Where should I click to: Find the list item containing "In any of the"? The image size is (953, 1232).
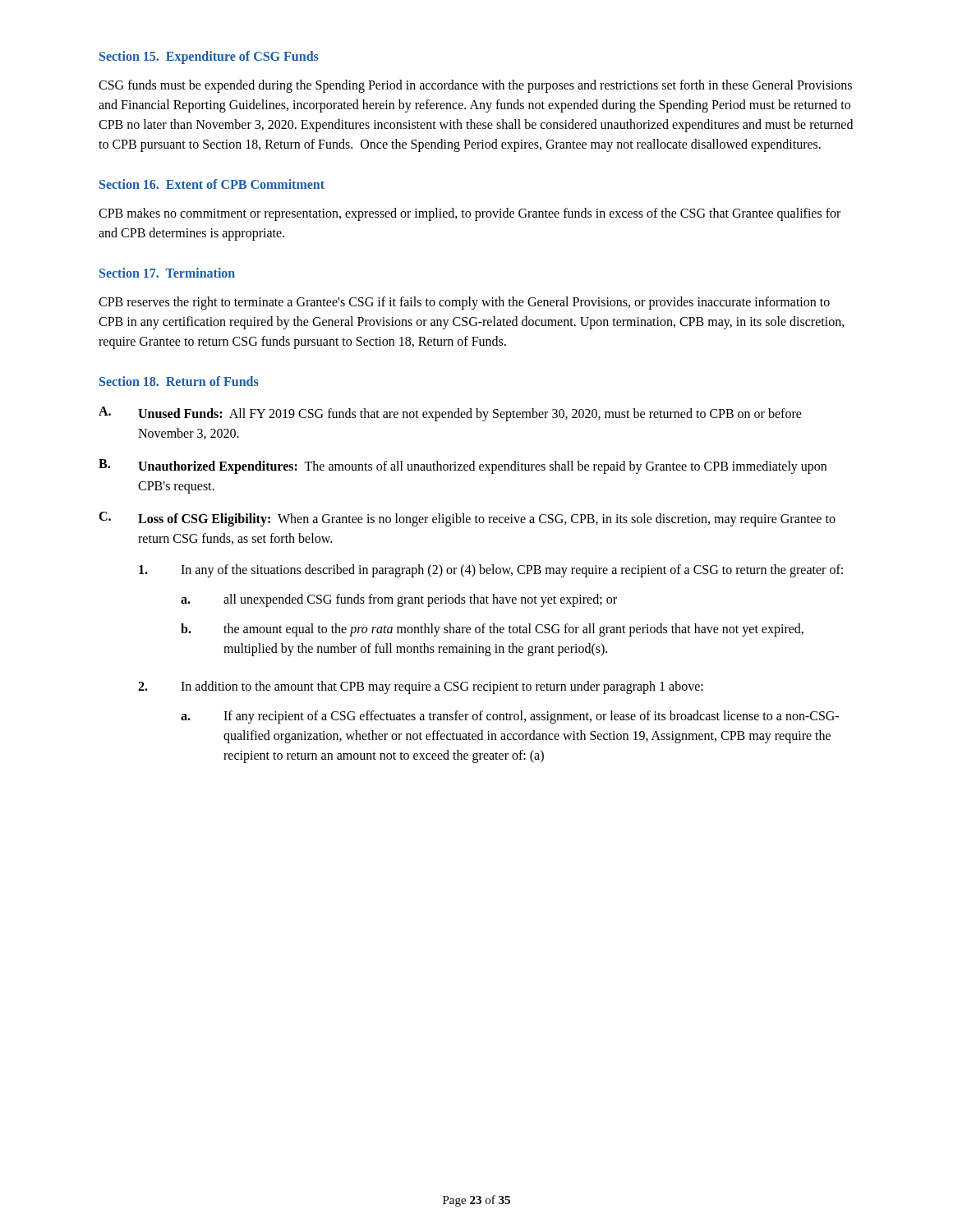pyautogui.click(x=496, y=614)
